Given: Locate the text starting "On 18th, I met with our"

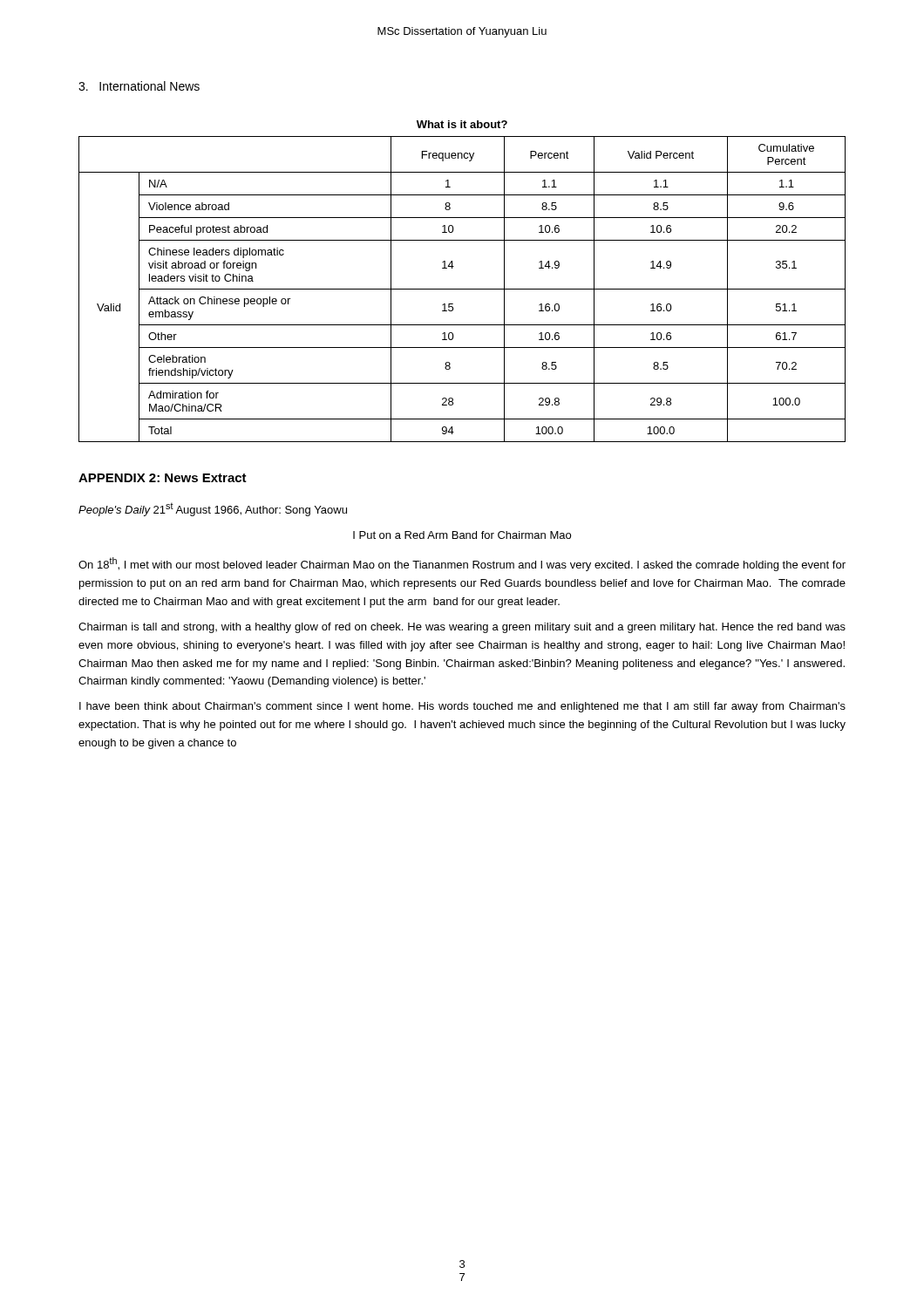Looking at the screenshot, I should click(462, 582).
